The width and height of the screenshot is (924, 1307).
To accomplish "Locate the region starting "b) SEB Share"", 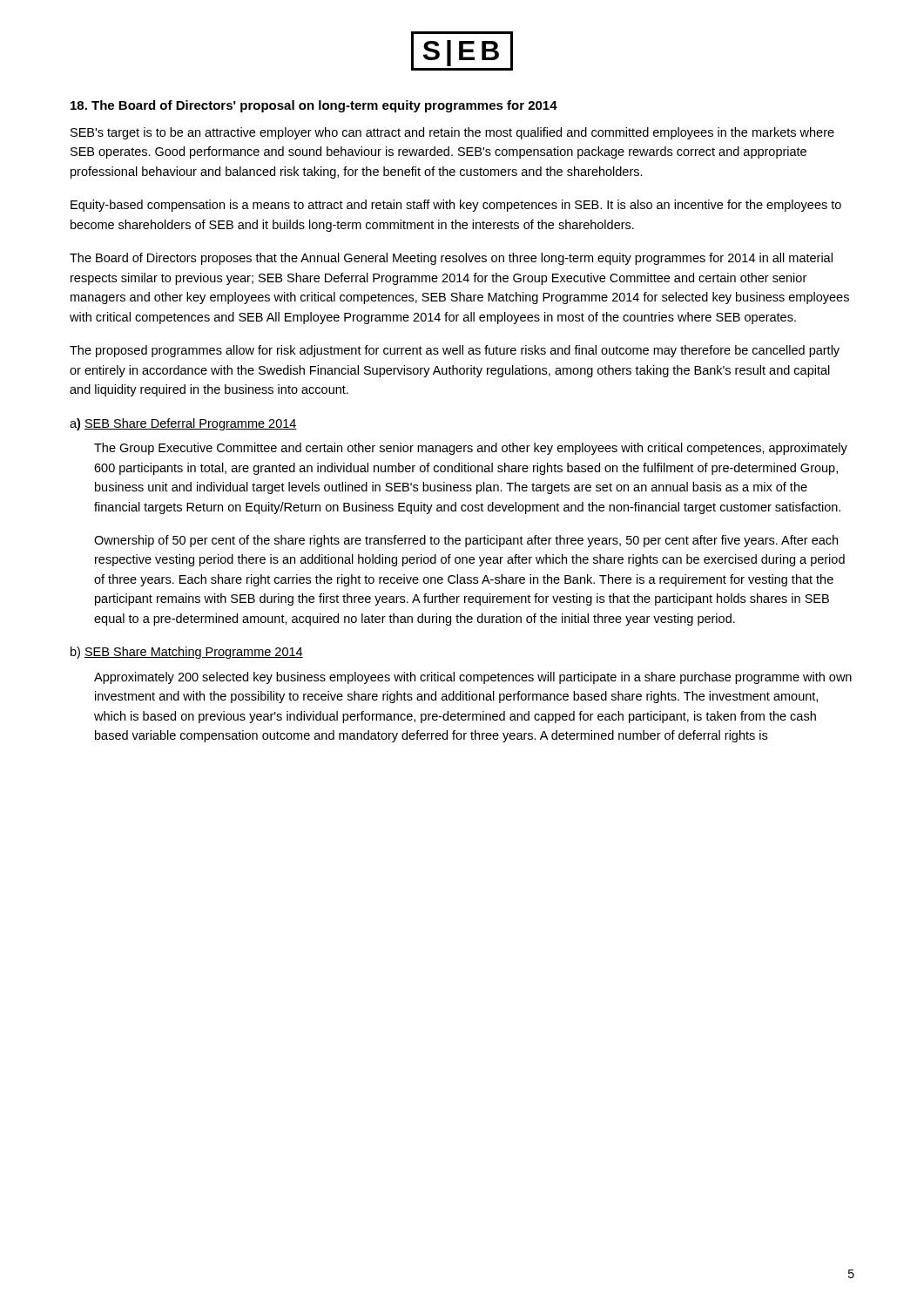I will (x=186, y=652).
